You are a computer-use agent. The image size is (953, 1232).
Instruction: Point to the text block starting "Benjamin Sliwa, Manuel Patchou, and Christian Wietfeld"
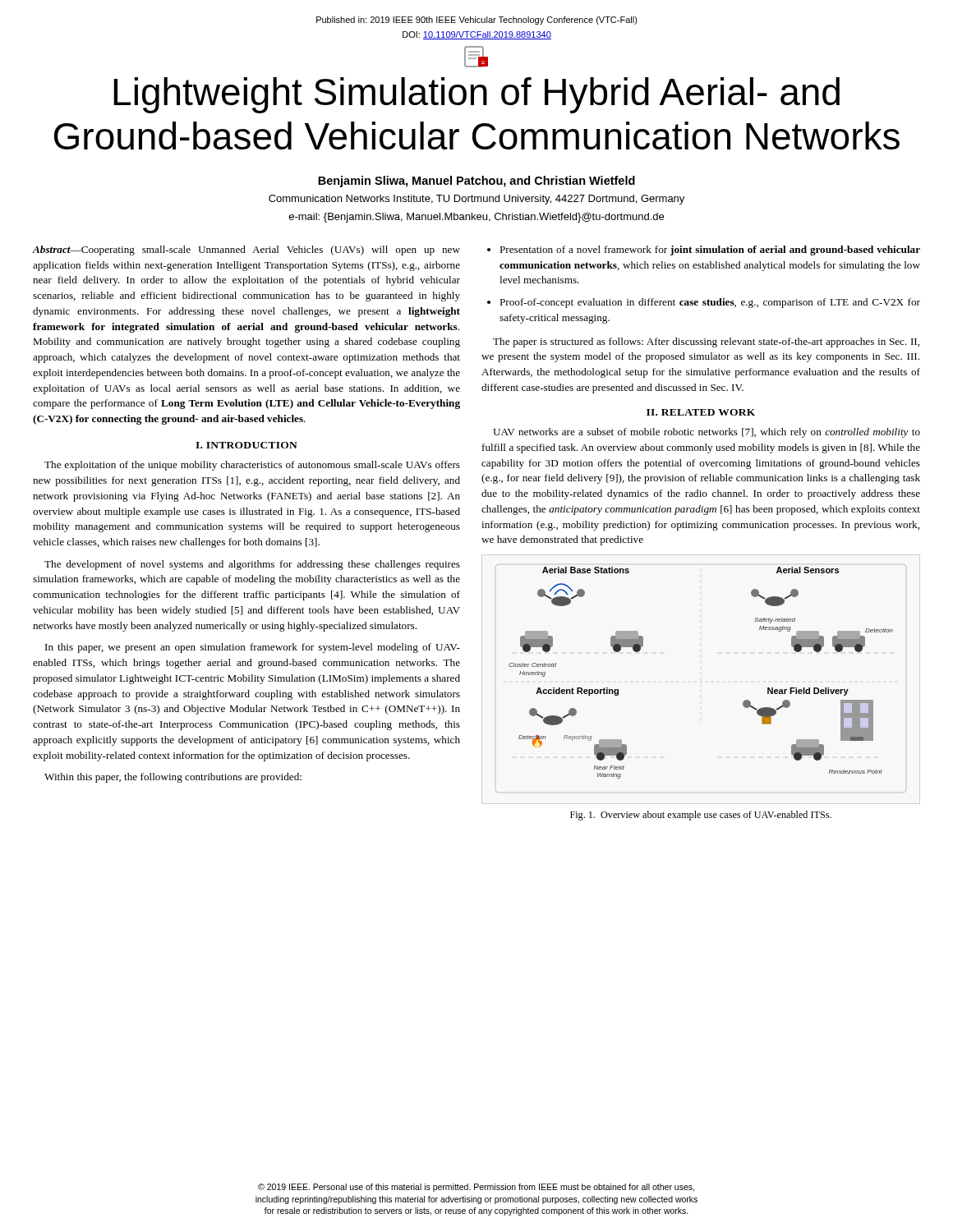click(476, 198)
